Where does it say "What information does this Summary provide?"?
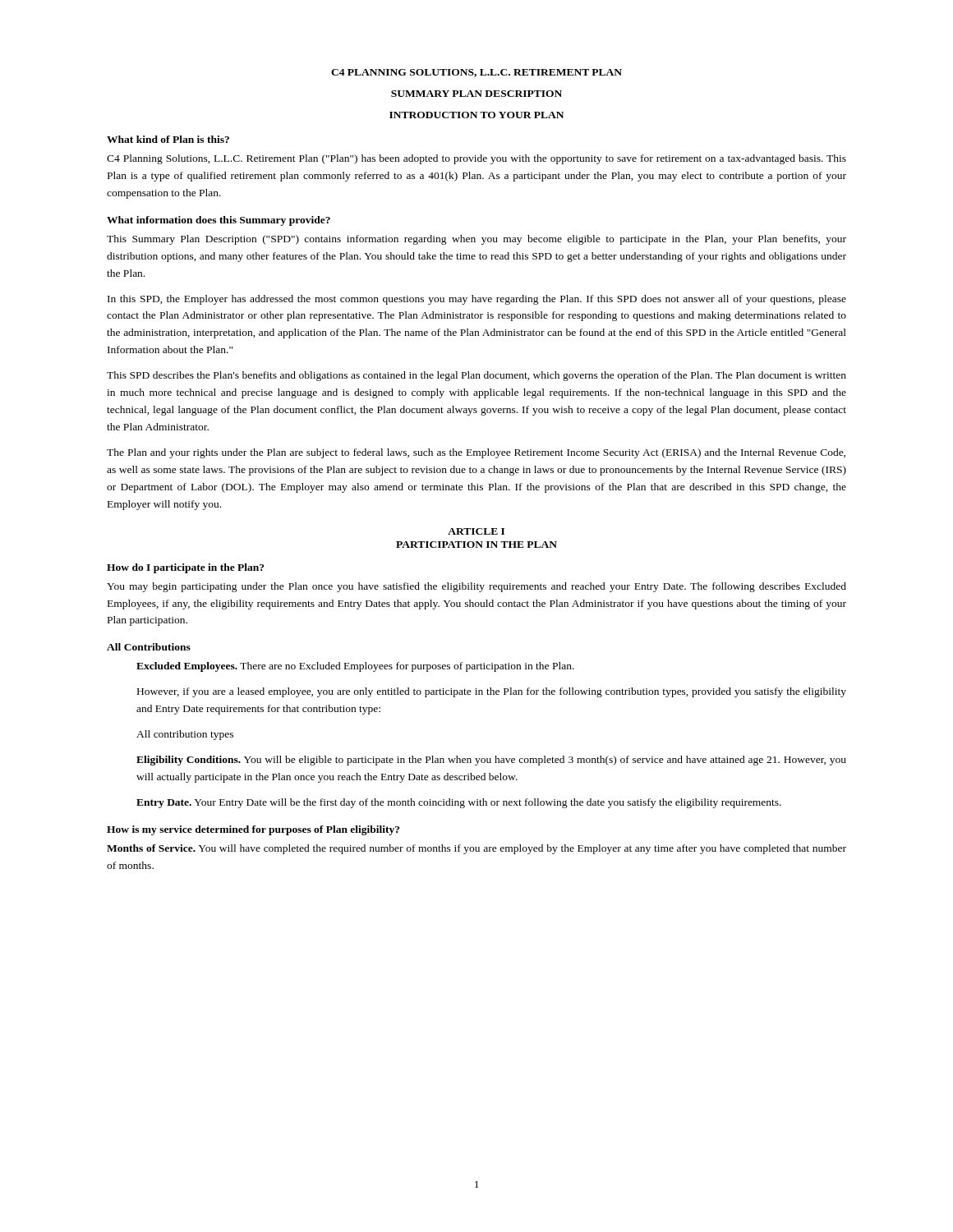This screenshot has width=953, height=1232. coord(219,220)
